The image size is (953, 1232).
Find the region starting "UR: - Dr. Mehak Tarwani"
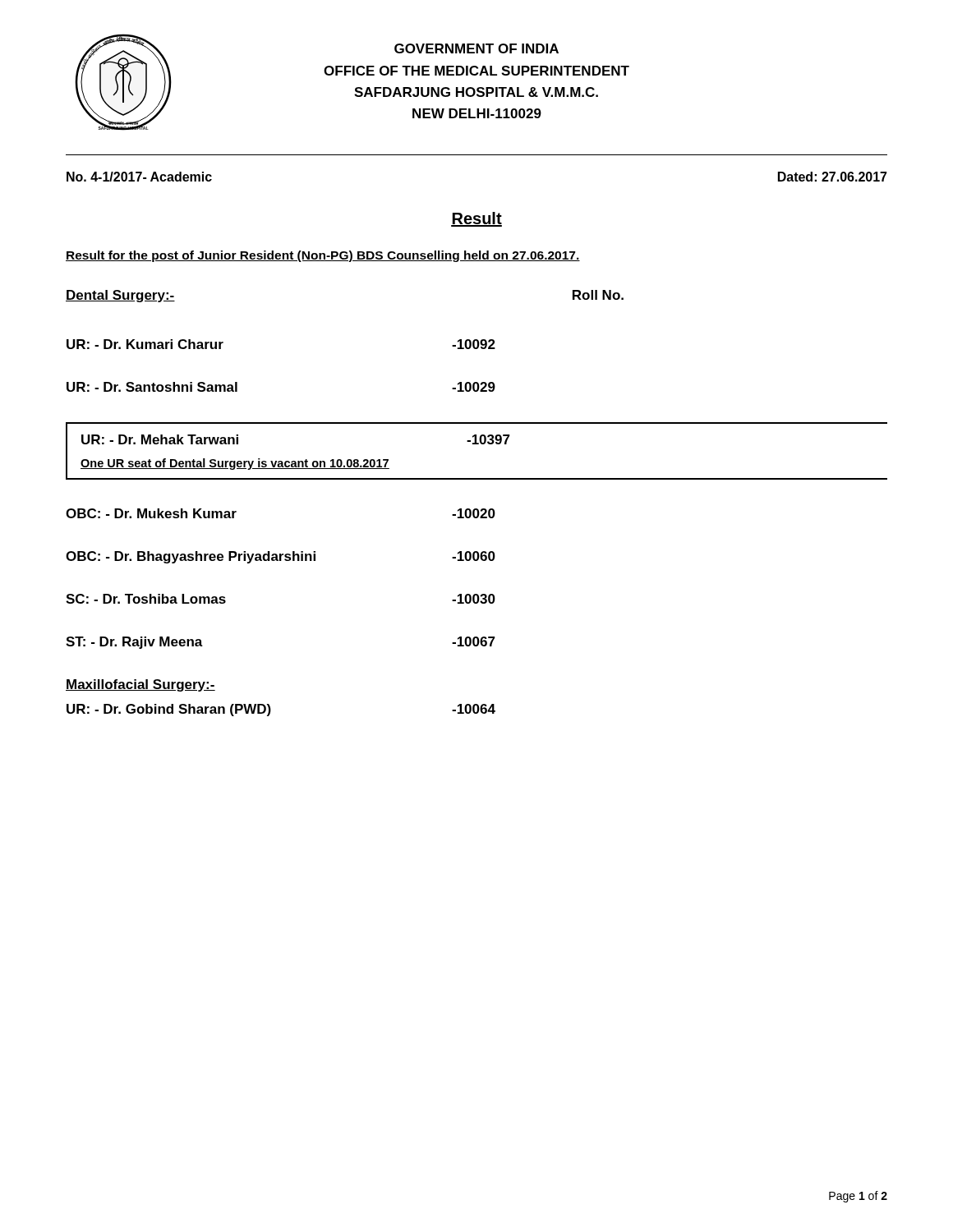click(x=484, y=451)
